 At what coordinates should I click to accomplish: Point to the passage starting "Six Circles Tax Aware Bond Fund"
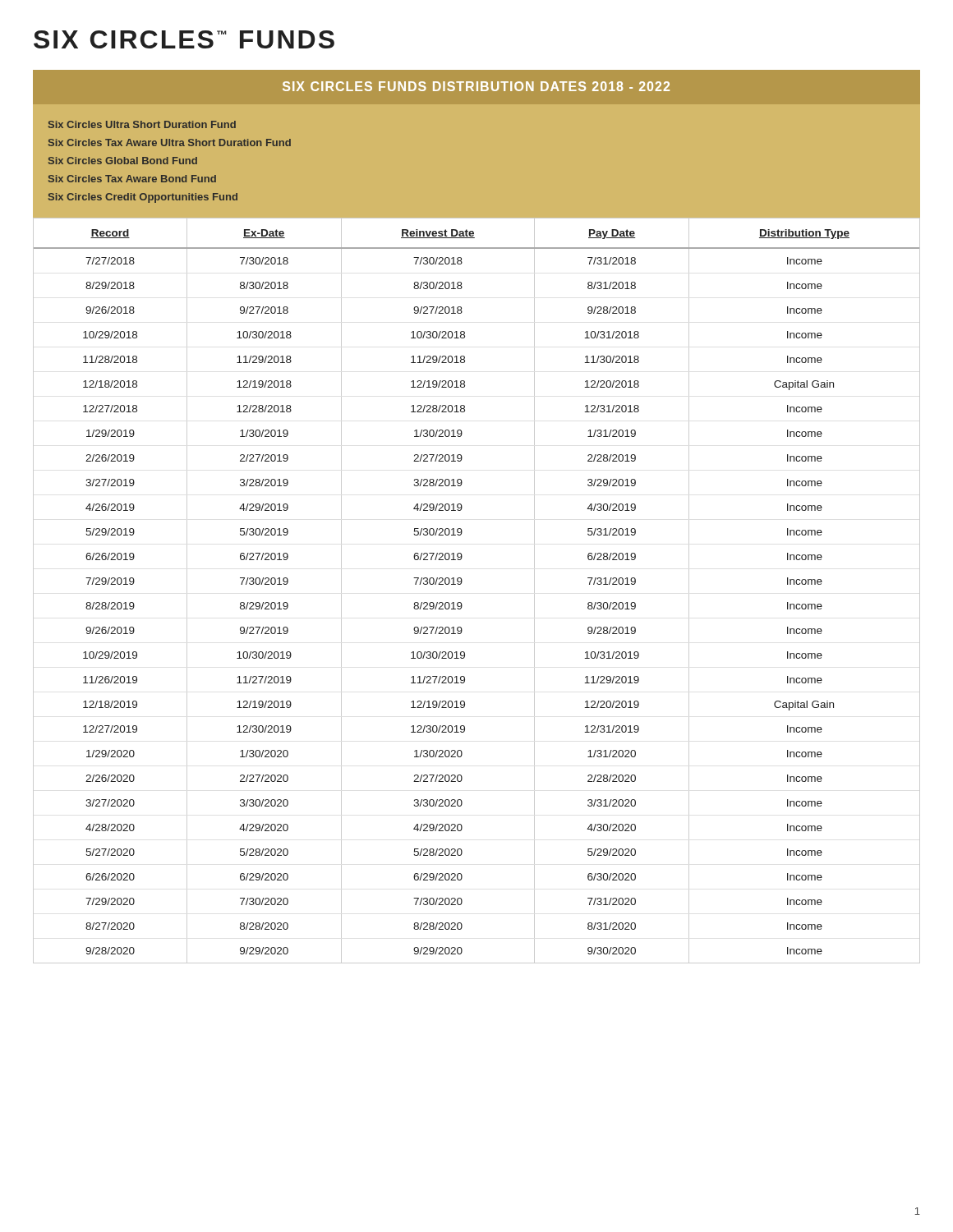click(132, 179)
